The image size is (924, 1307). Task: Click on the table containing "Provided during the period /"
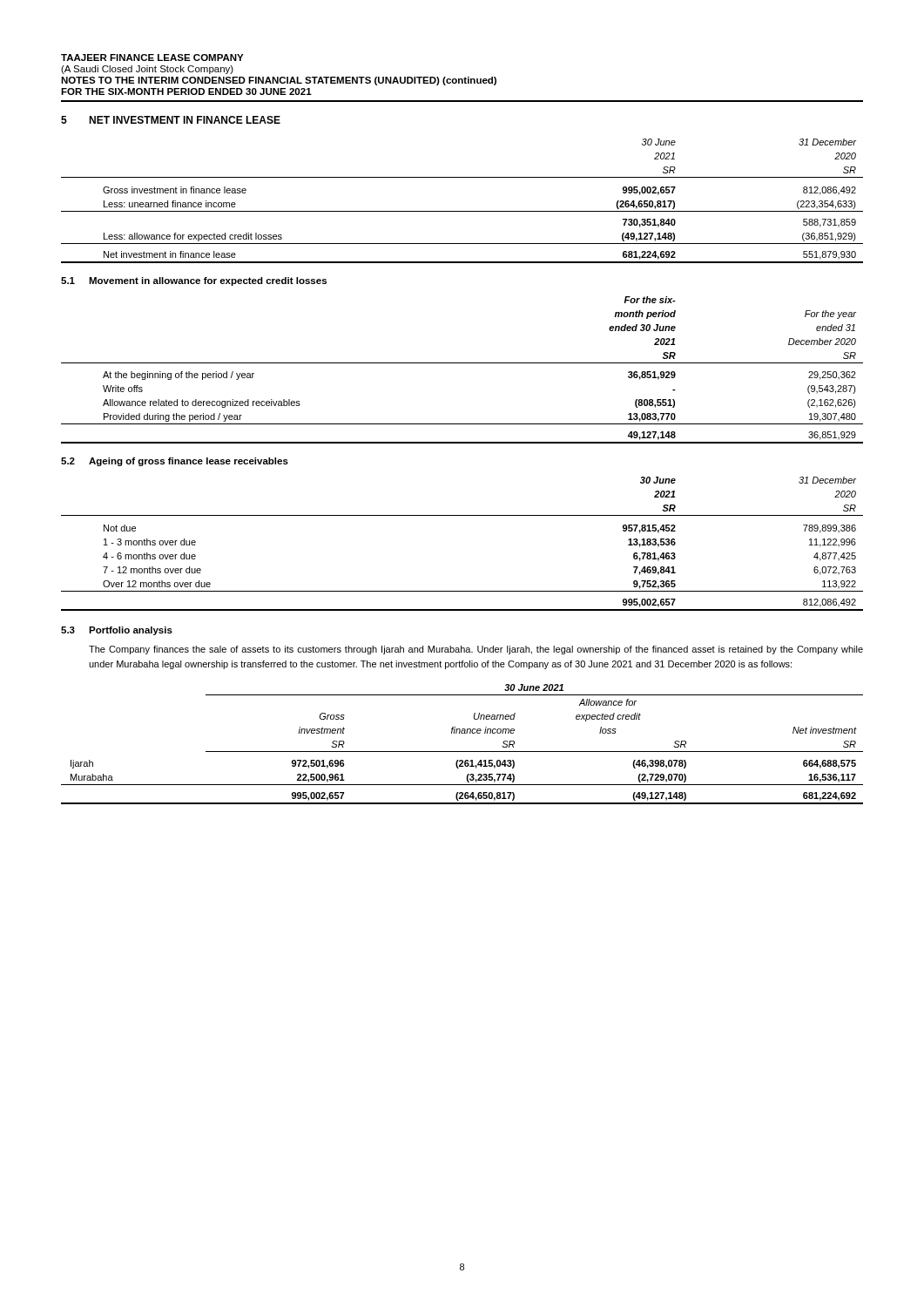[x=462, y=368]
